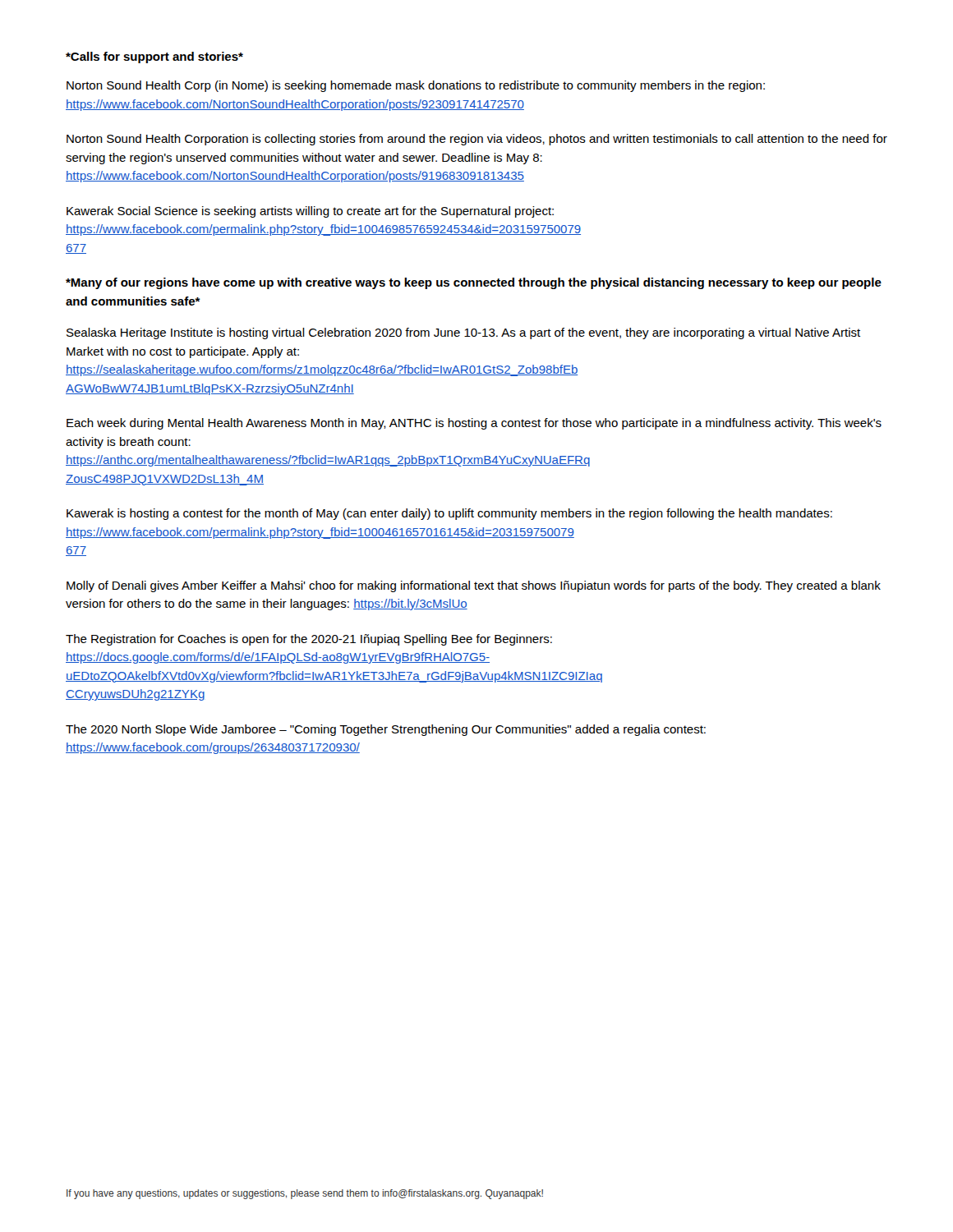Viewport: 953px width, 1232px height.
Task: Find the block on this page that starts "Kawerak Social Science is seeking artists willing"
Action: click(323, 229)
